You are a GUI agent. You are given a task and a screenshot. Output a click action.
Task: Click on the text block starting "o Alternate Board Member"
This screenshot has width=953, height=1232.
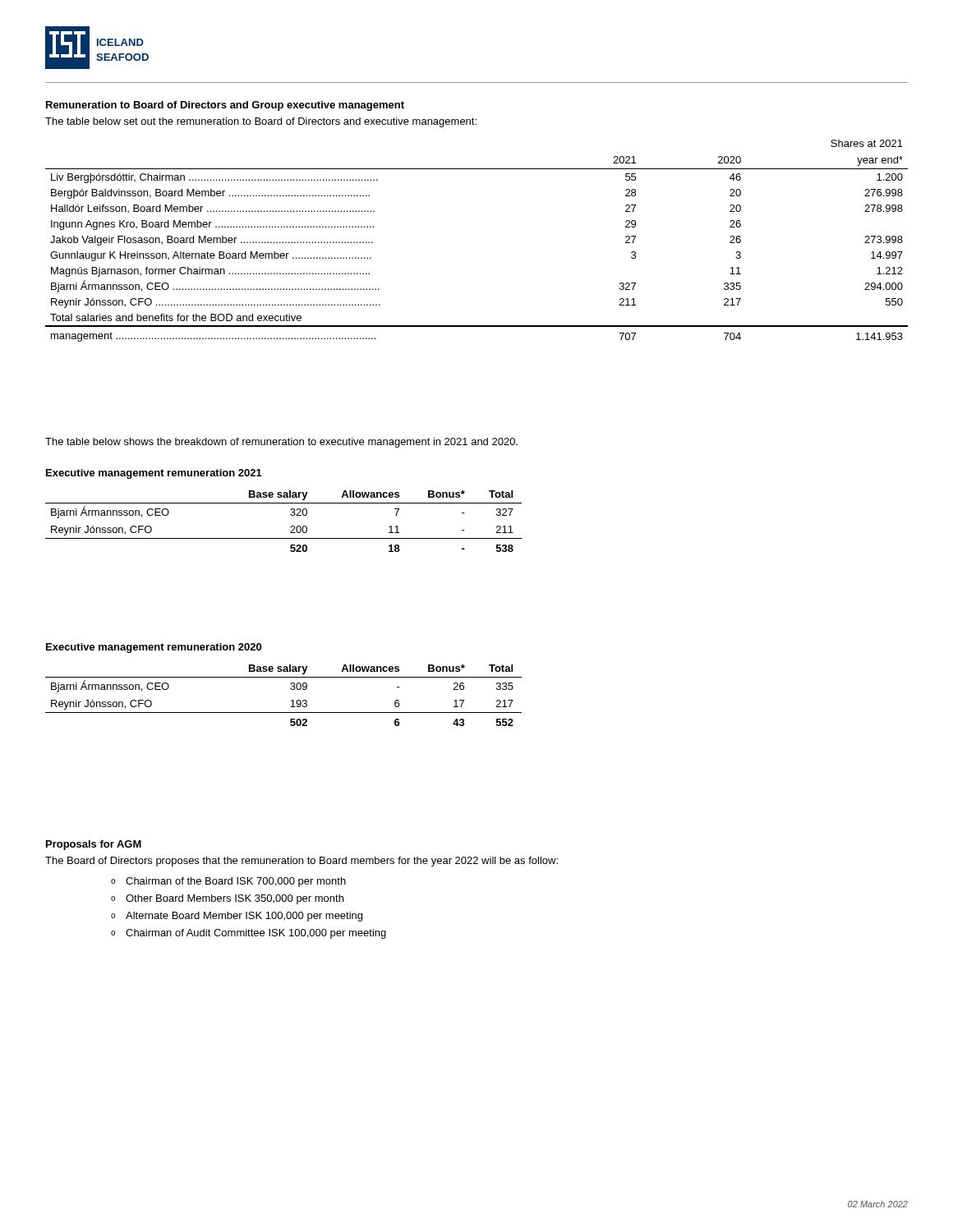237,915
